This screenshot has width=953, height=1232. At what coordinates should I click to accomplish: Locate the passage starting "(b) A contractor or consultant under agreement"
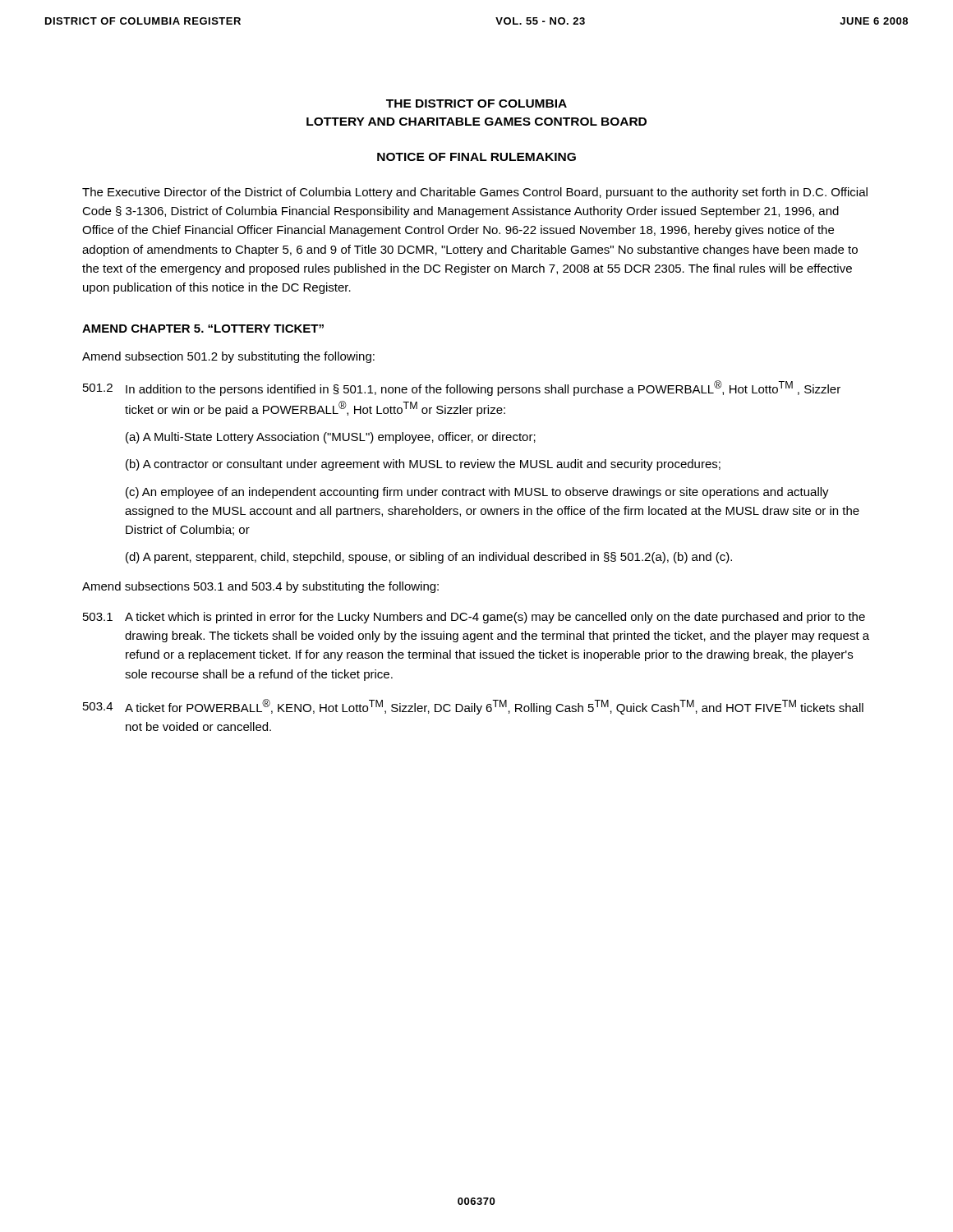point(423,464)
